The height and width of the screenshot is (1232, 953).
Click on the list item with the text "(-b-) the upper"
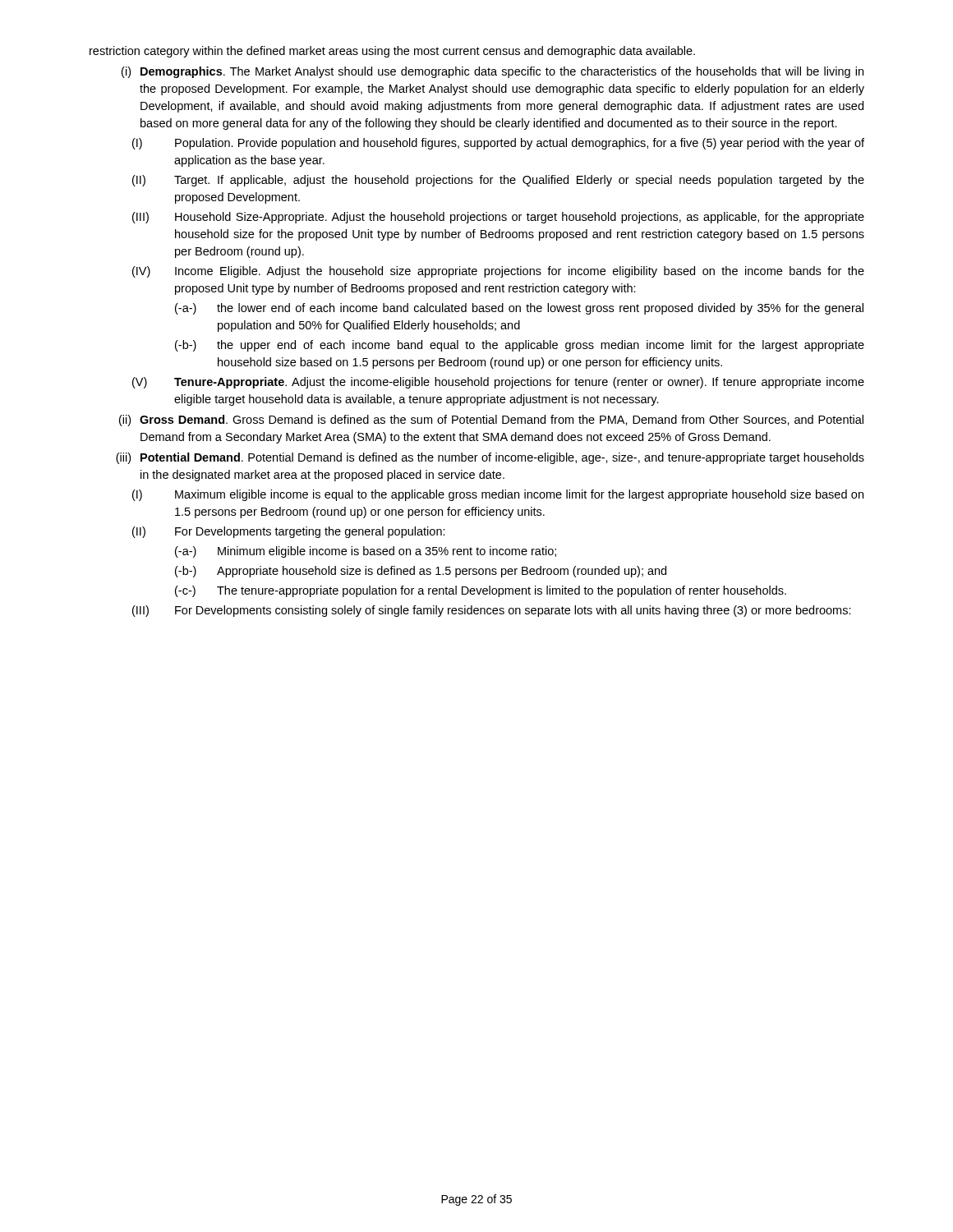point(476,354)
